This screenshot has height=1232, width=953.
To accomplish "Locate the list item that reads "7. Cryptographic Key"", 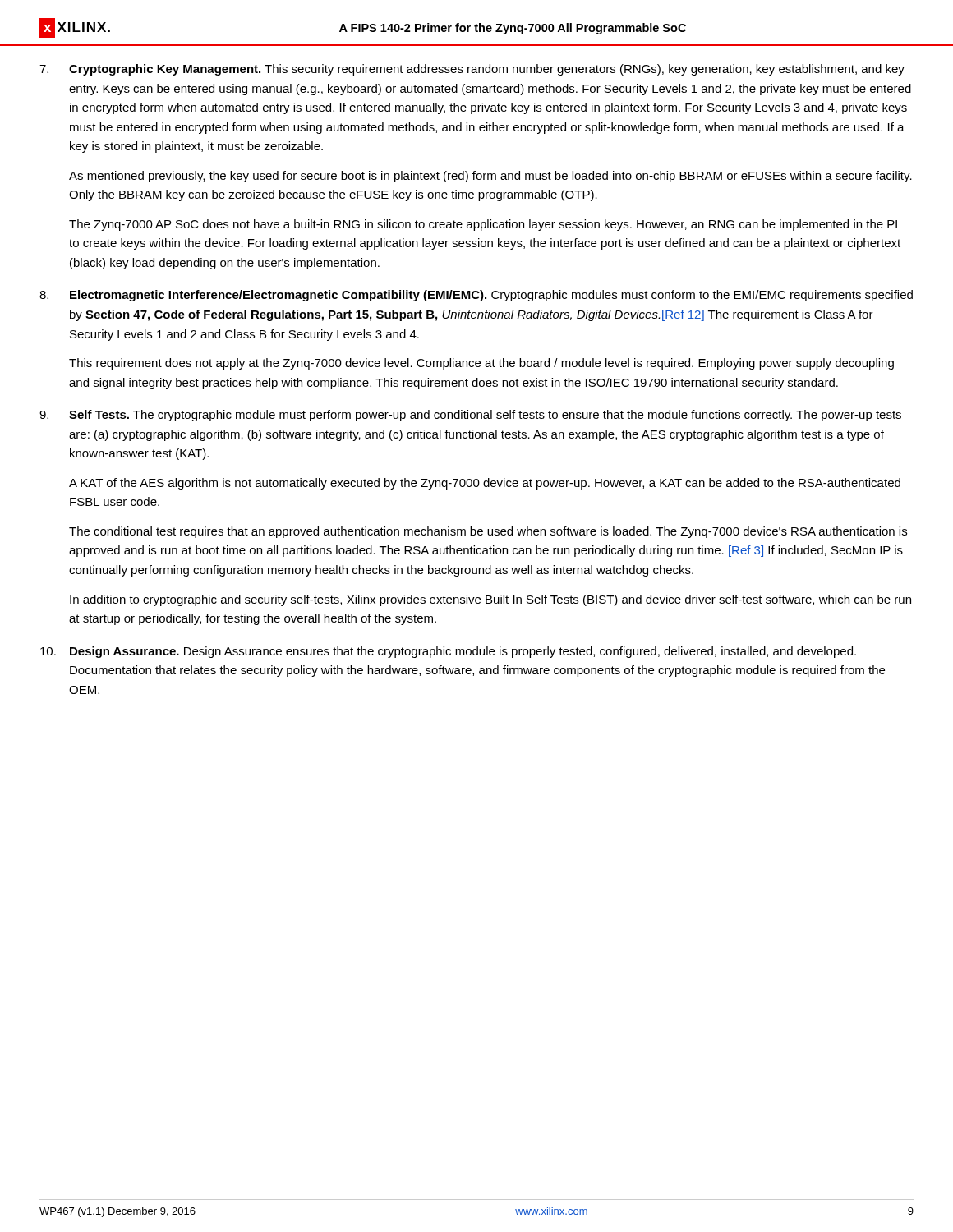I will (476, 166).
